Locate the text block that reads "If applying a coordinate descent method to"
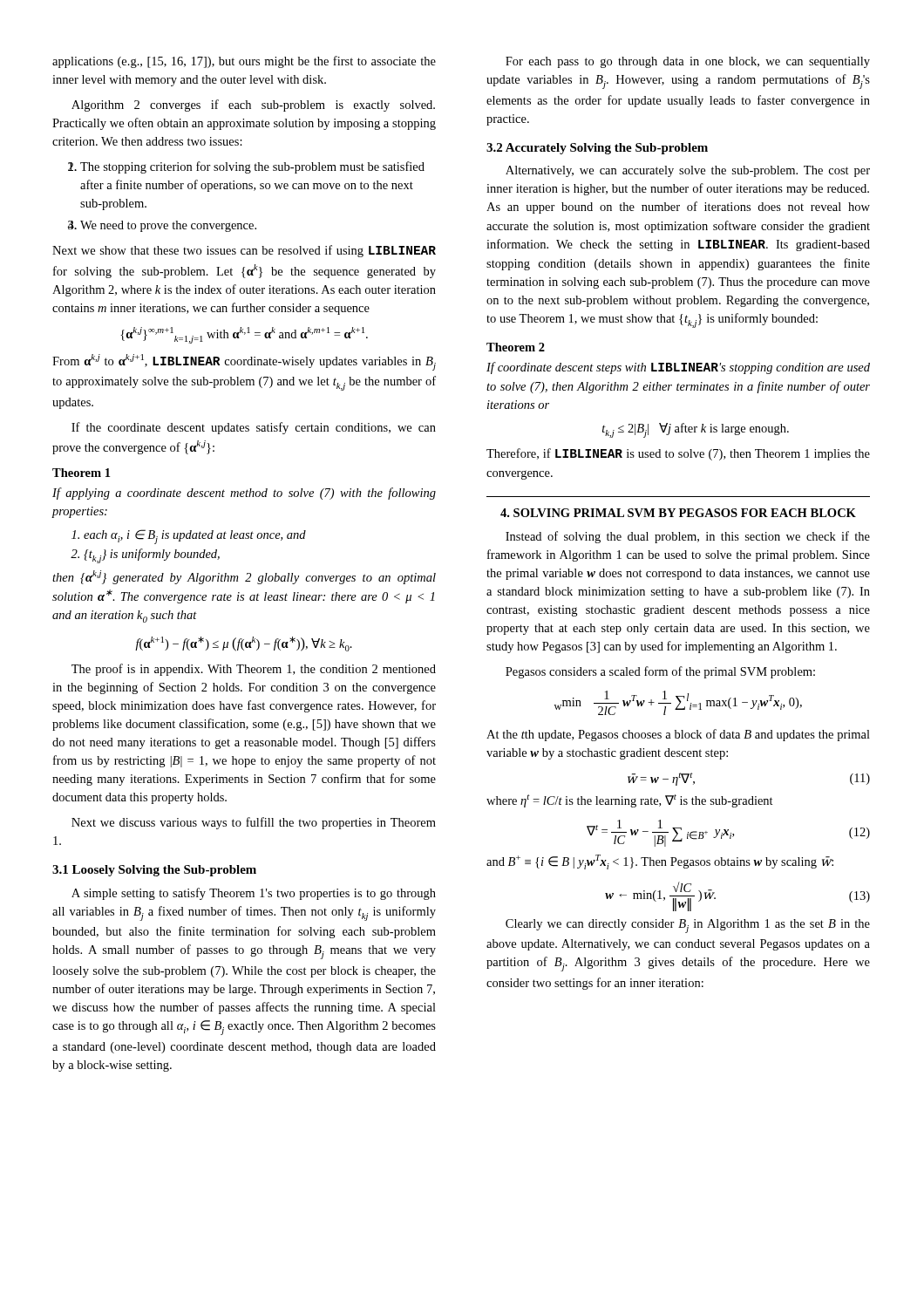Image resolution: width=924 pixels, height=1308 pixels. [244, 494]
